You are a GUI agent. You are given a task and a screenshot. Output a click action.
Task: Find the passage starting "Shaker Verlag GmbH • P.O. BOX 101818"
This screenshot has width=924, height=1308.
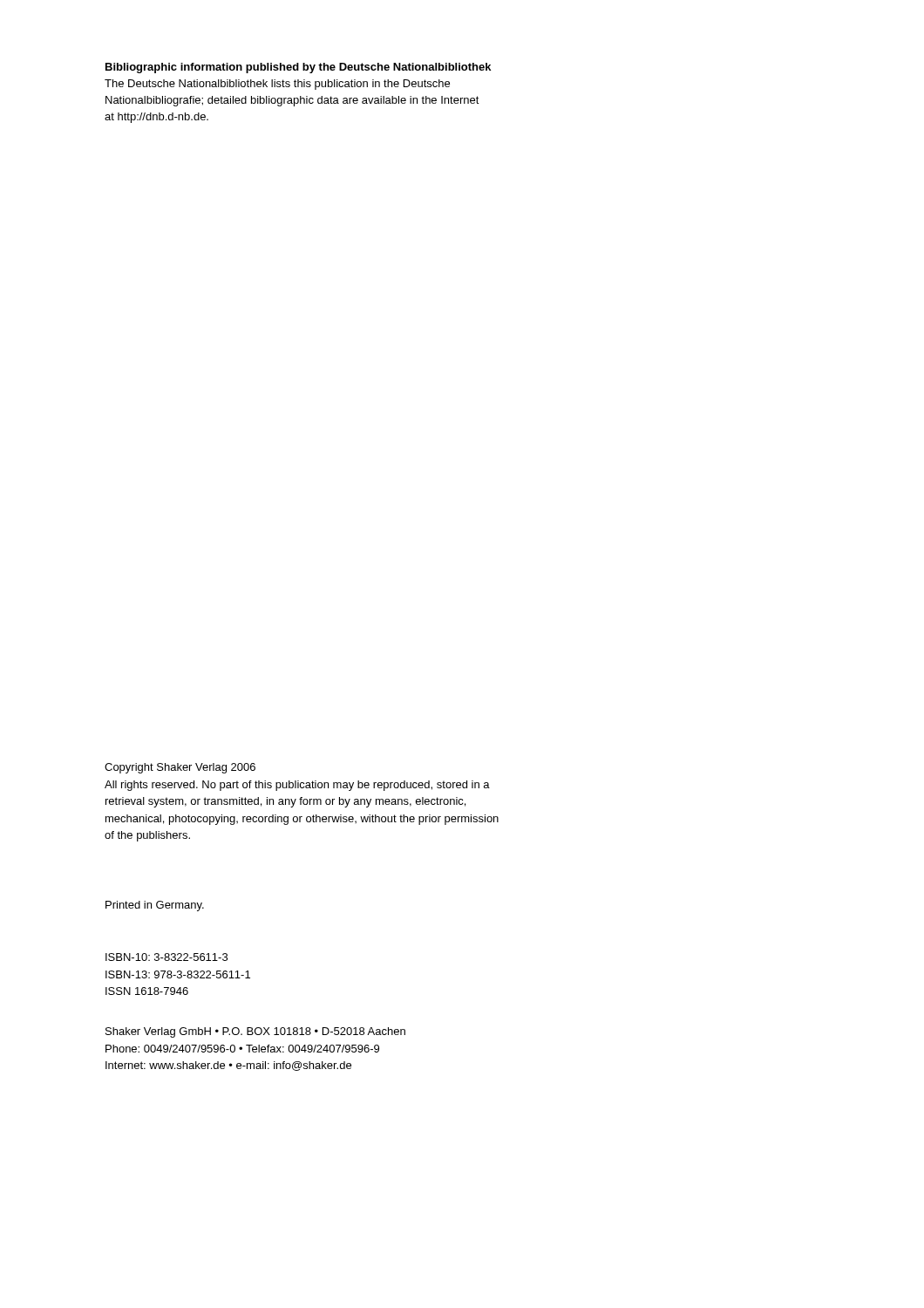(x=366, y=1048)
